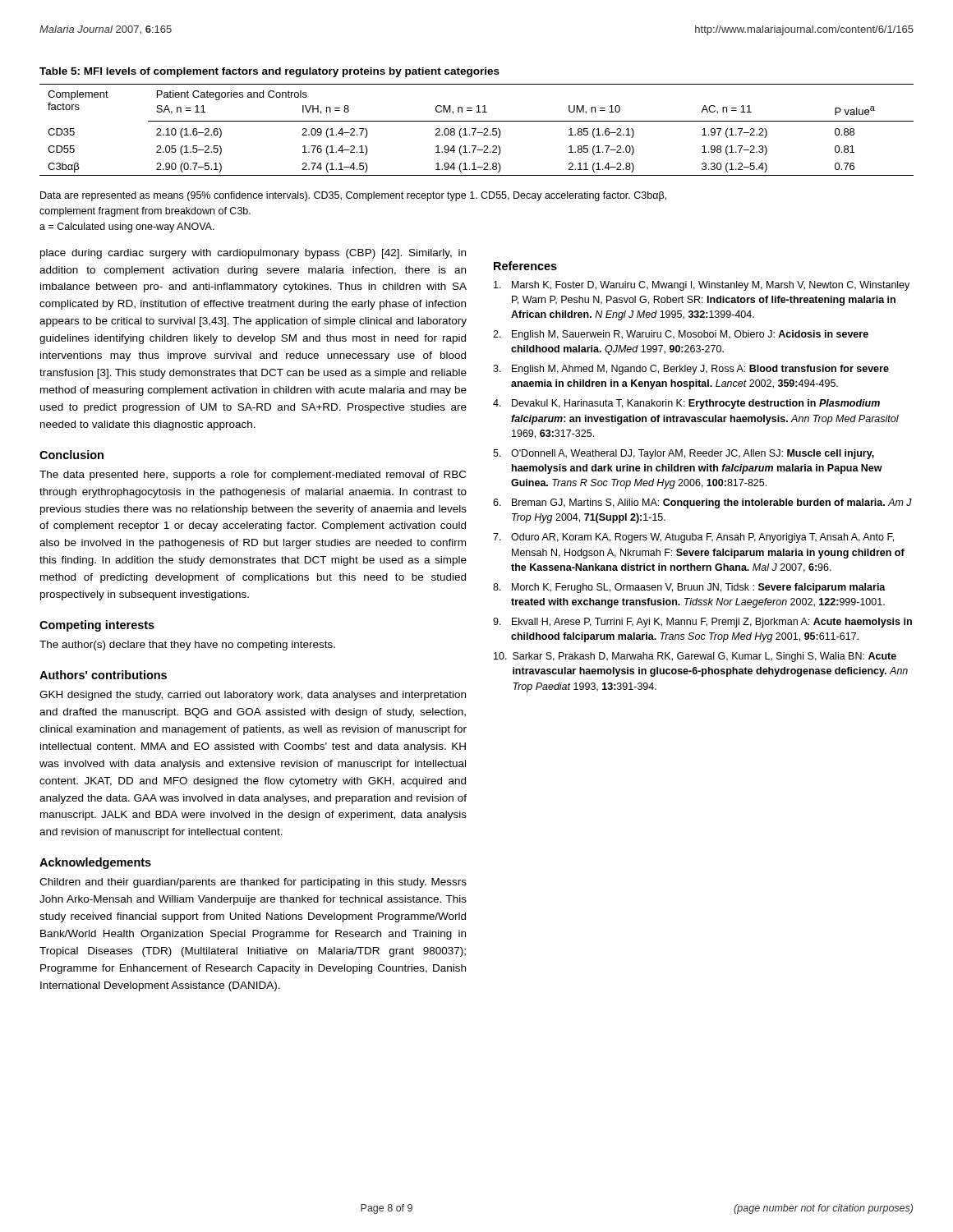Point to the block beginning "3. English M, Ahmed"
The width and height of the screenshot is (953, 1232).
click(x=703, y=376)
